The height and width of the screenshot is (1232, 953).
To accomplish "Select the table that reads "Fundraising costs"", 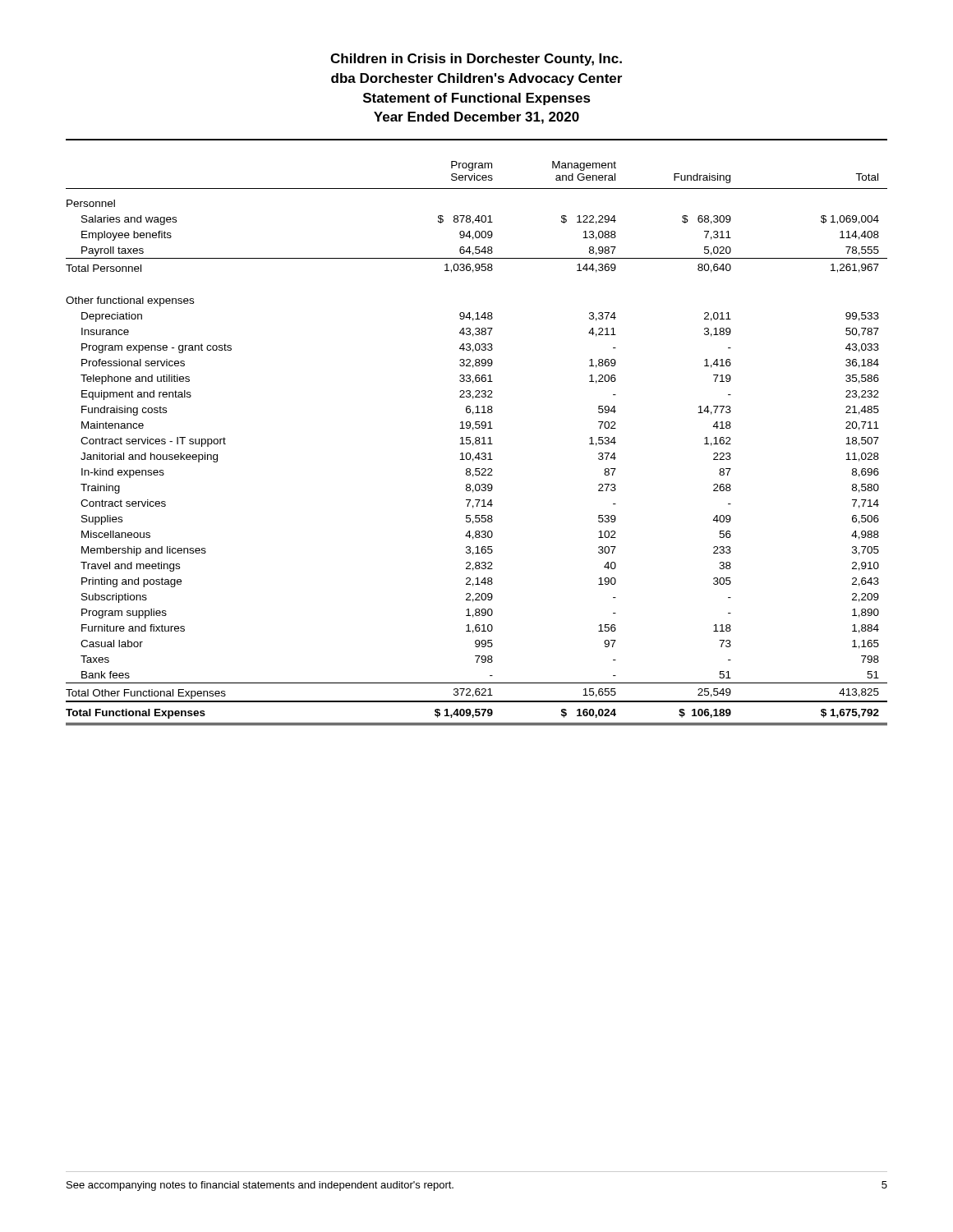I will (476, 441).
